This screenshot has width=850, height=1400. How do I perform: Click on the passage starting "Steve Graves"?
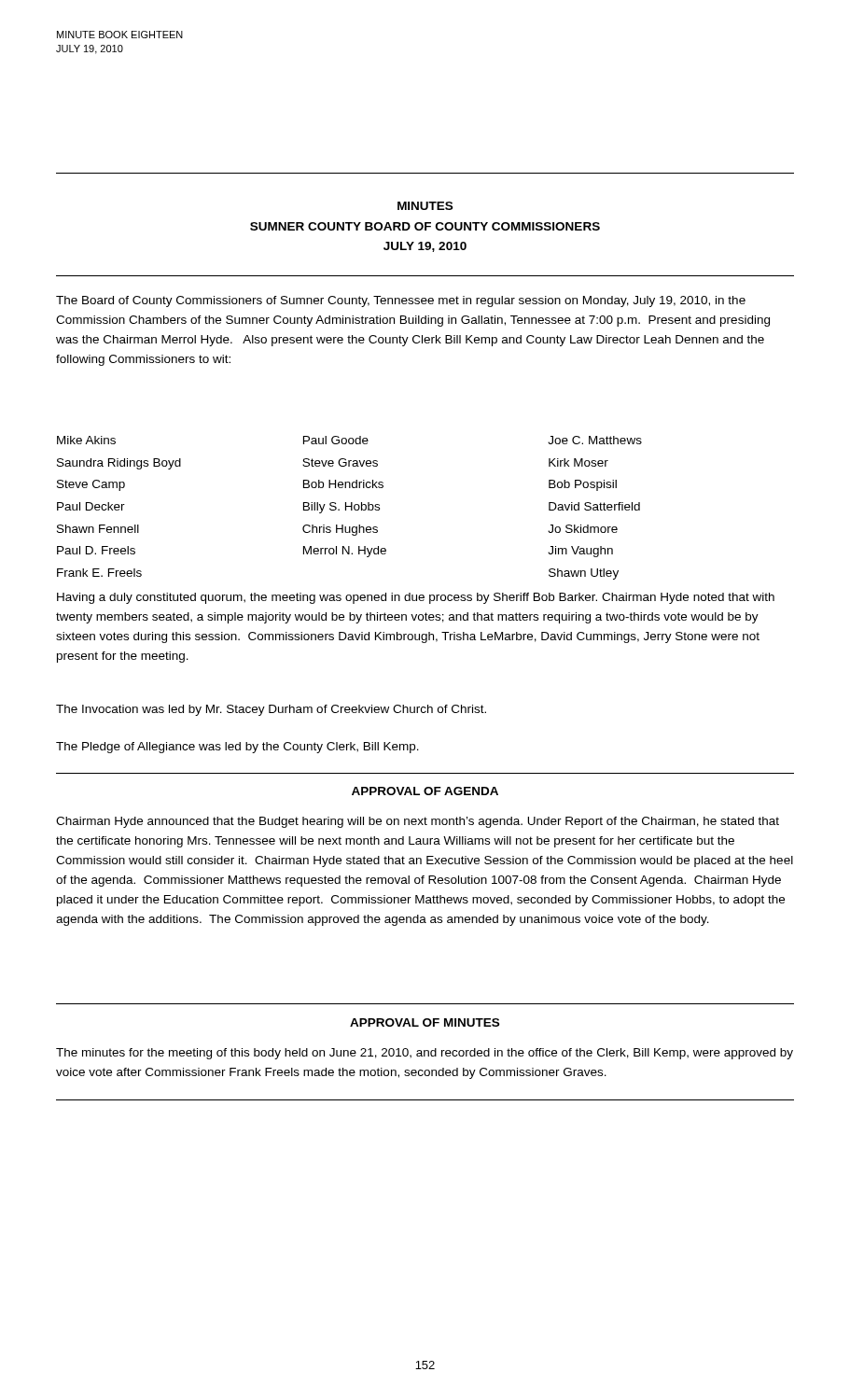tap(340, 462)
